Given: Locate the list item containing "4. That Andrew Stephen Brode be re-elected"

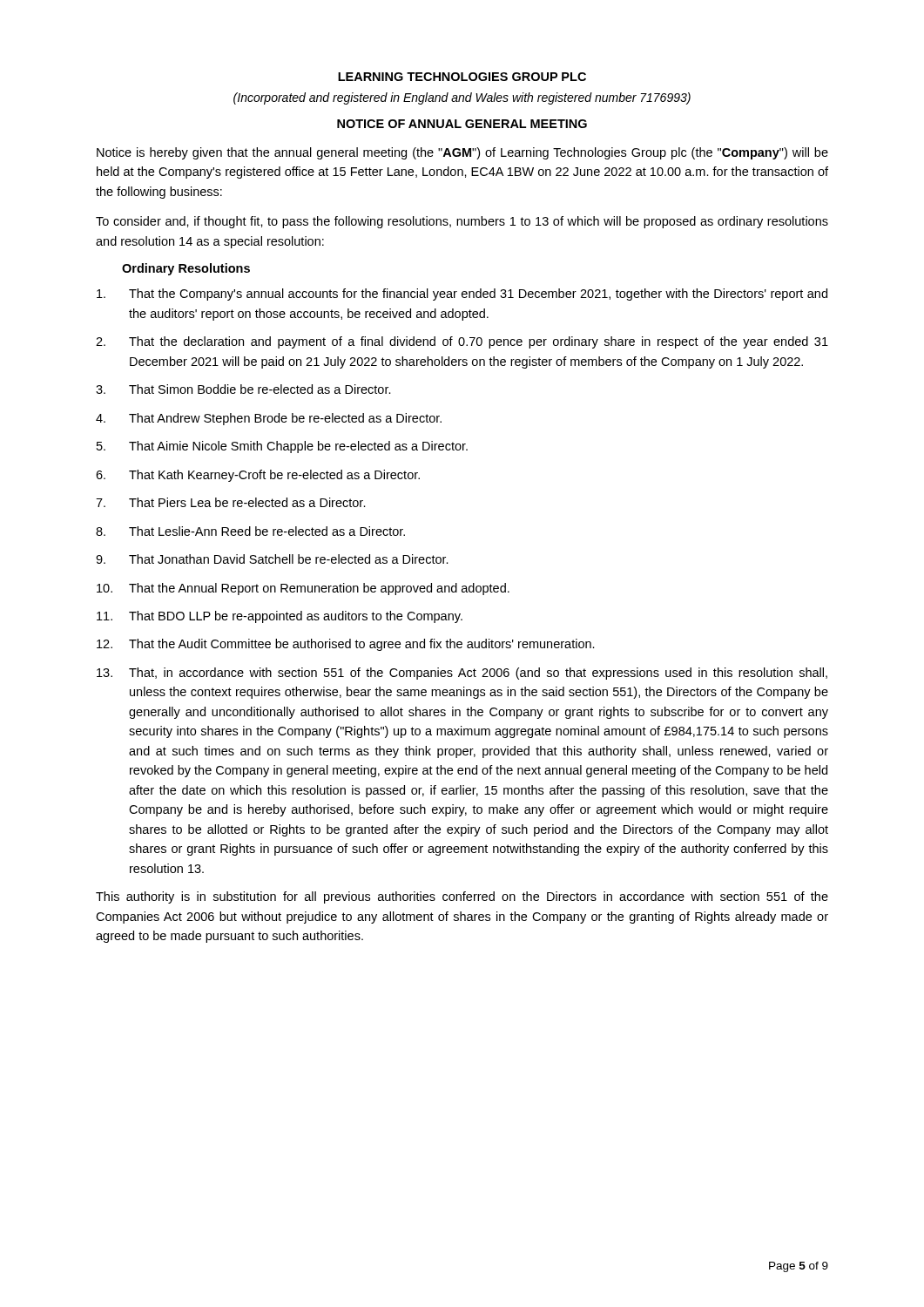Looking at the screenshot, I should (x=269, y=419).
